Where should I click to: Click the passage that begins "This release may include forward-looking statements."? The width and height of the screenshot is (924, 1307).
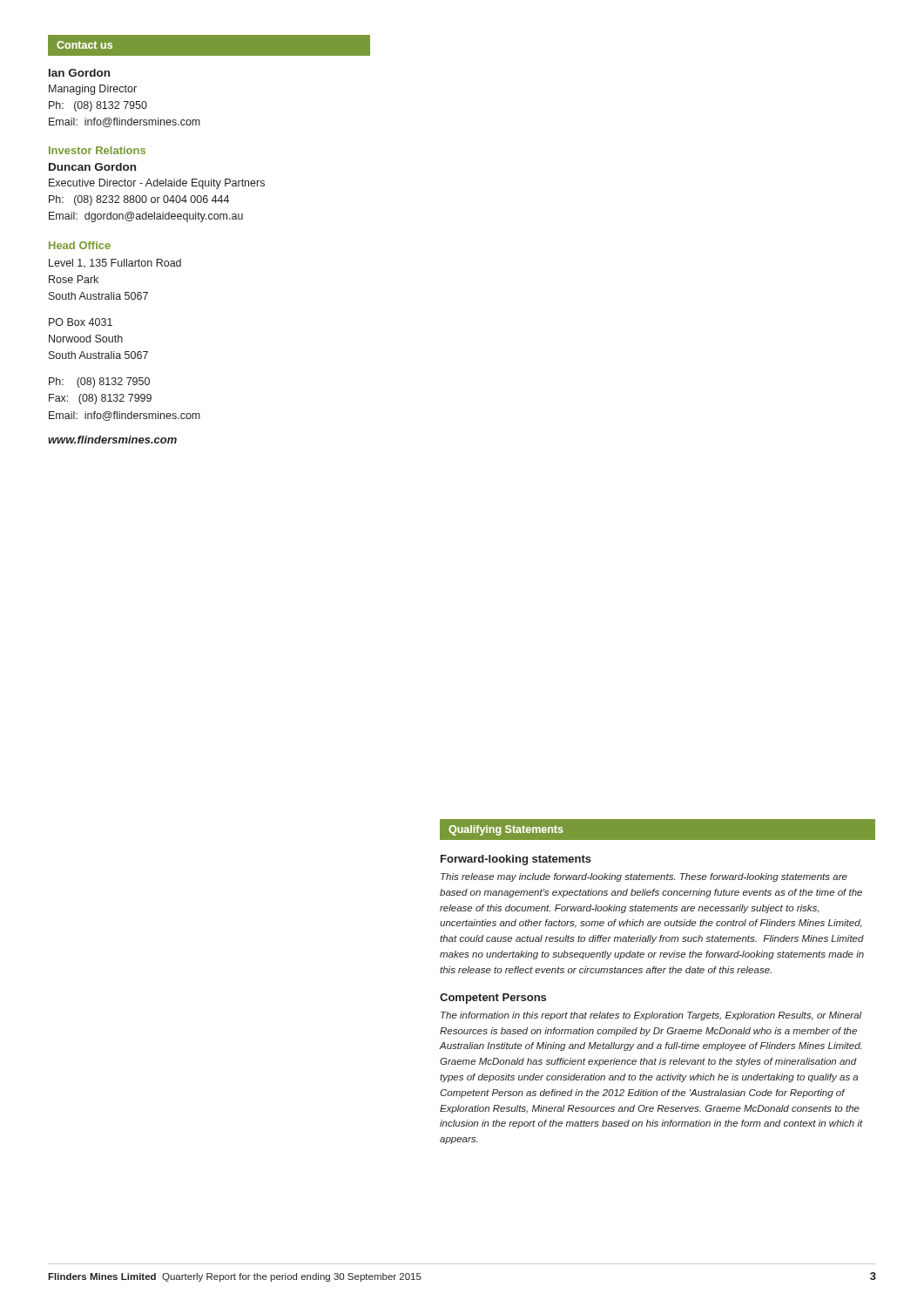(x=658, y=924)
